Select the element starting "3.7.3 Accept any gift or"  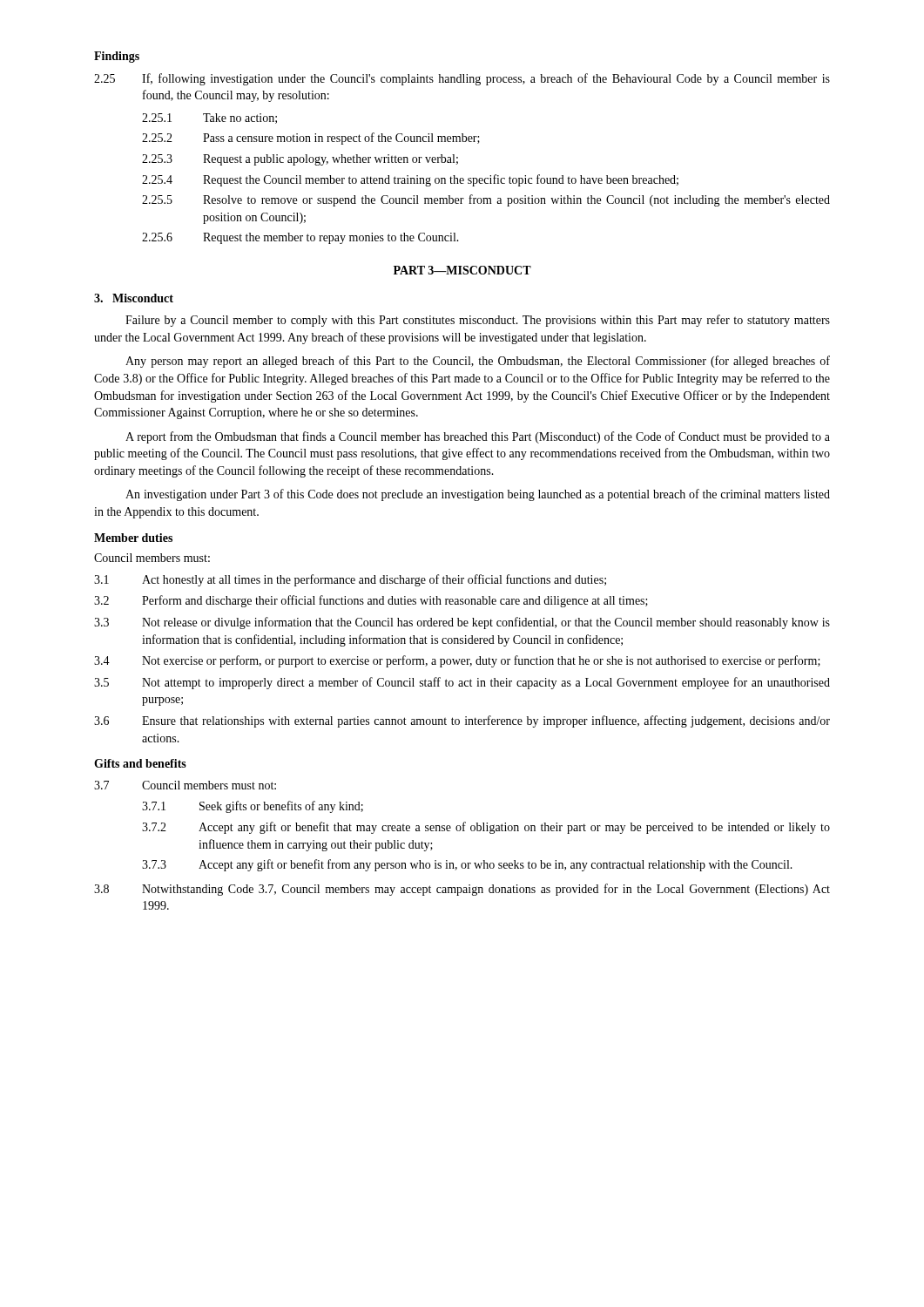click(486, 865)
